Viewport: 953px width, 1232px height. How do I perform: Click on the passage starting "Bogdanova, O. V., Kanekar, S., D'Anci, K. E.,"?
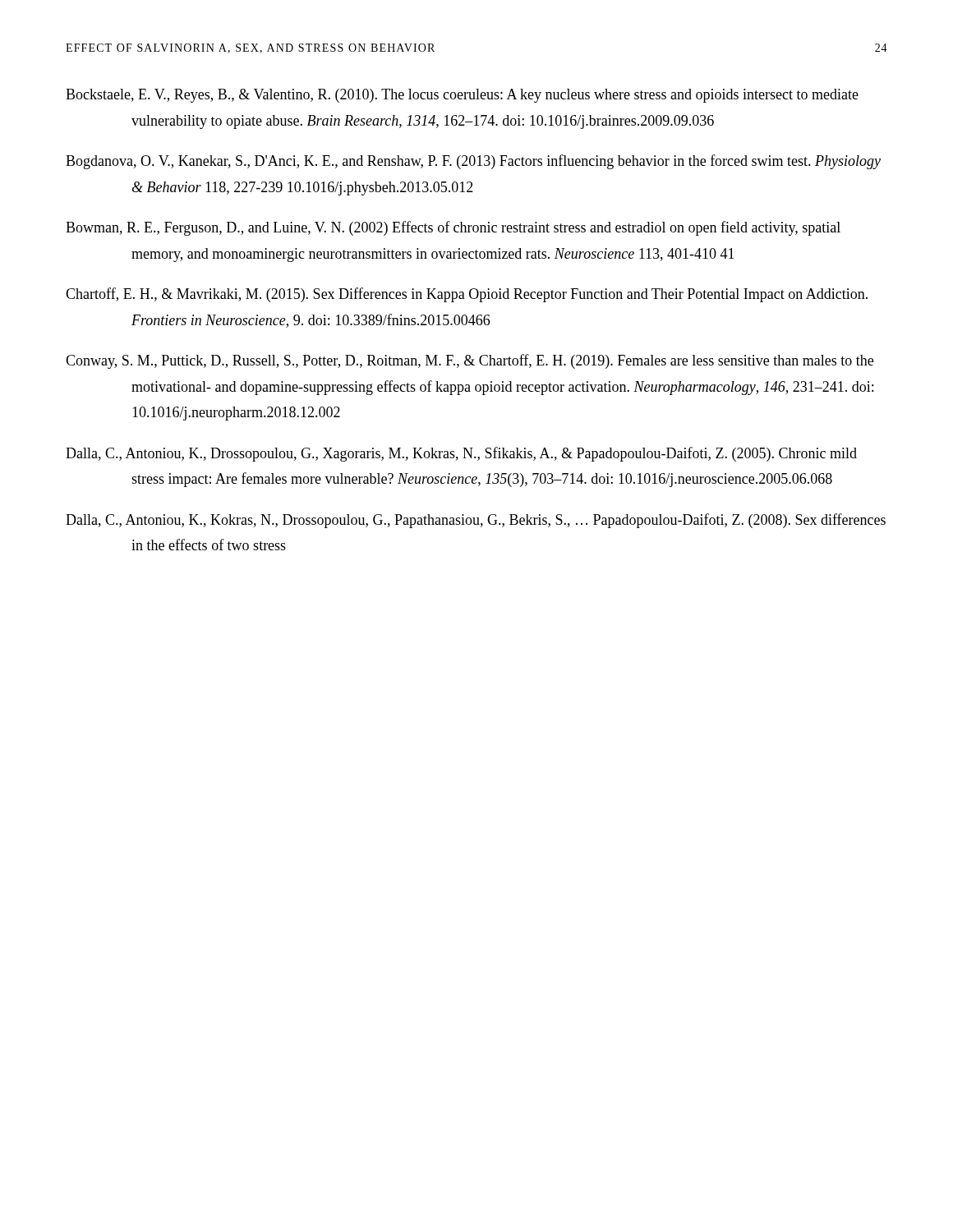click(x=473, y=174)
